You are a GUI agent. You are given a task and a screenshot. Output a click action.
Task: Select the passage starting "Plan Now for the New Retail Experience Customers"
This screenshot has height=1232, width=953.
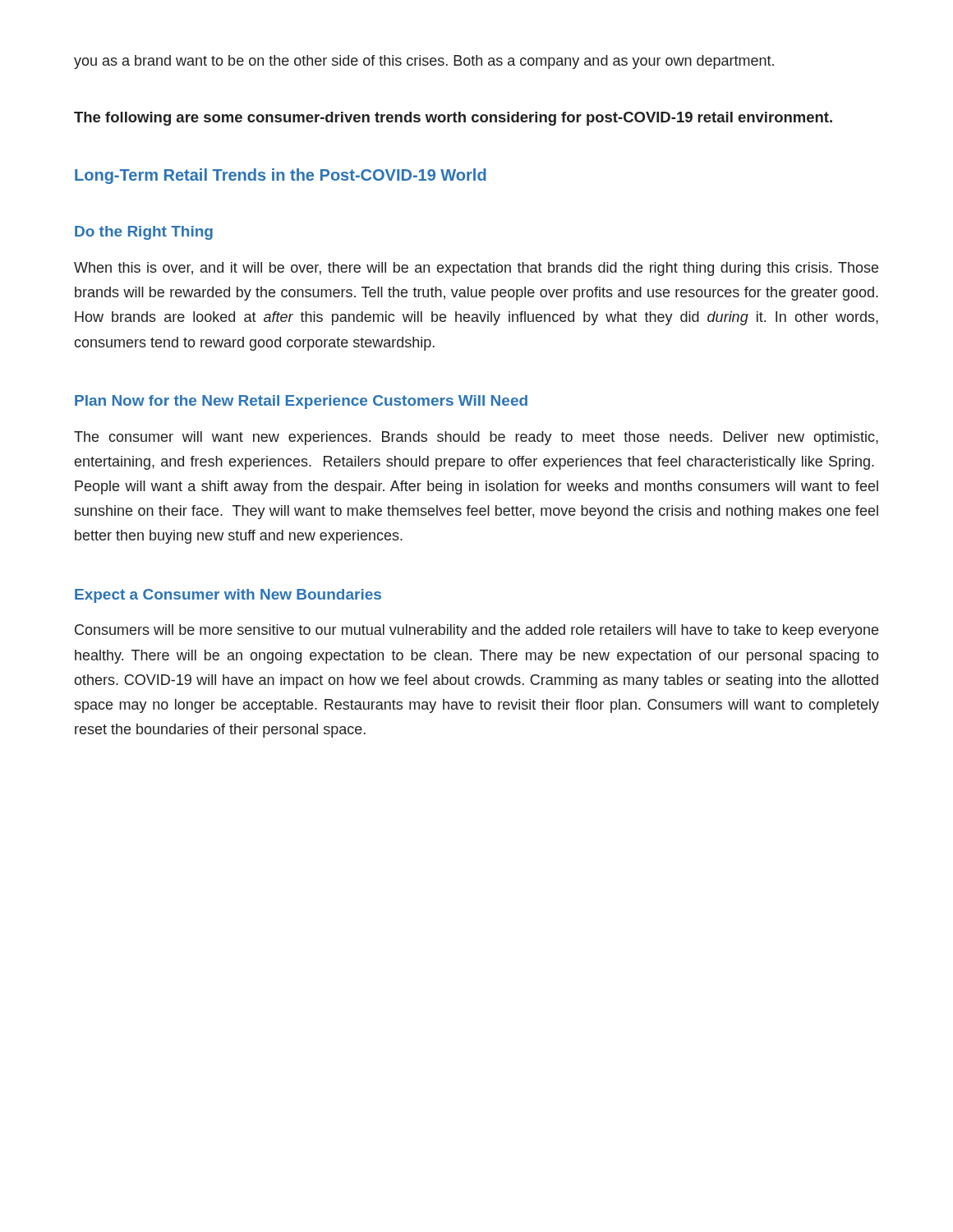[x=301, y=400]
